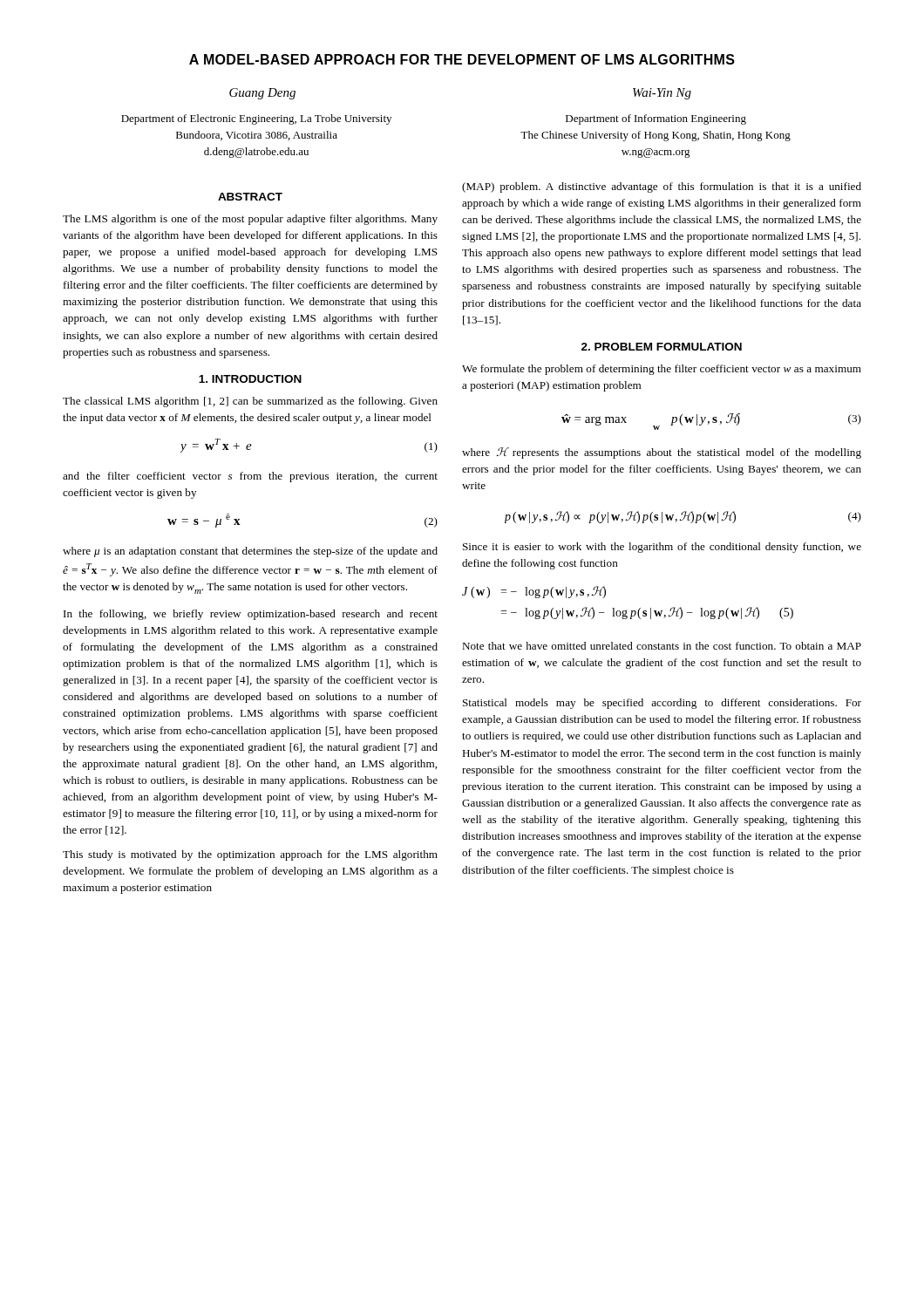Point to the text block starting "y = w T x + e"
Screen dimensions: 1308x924
250,447
